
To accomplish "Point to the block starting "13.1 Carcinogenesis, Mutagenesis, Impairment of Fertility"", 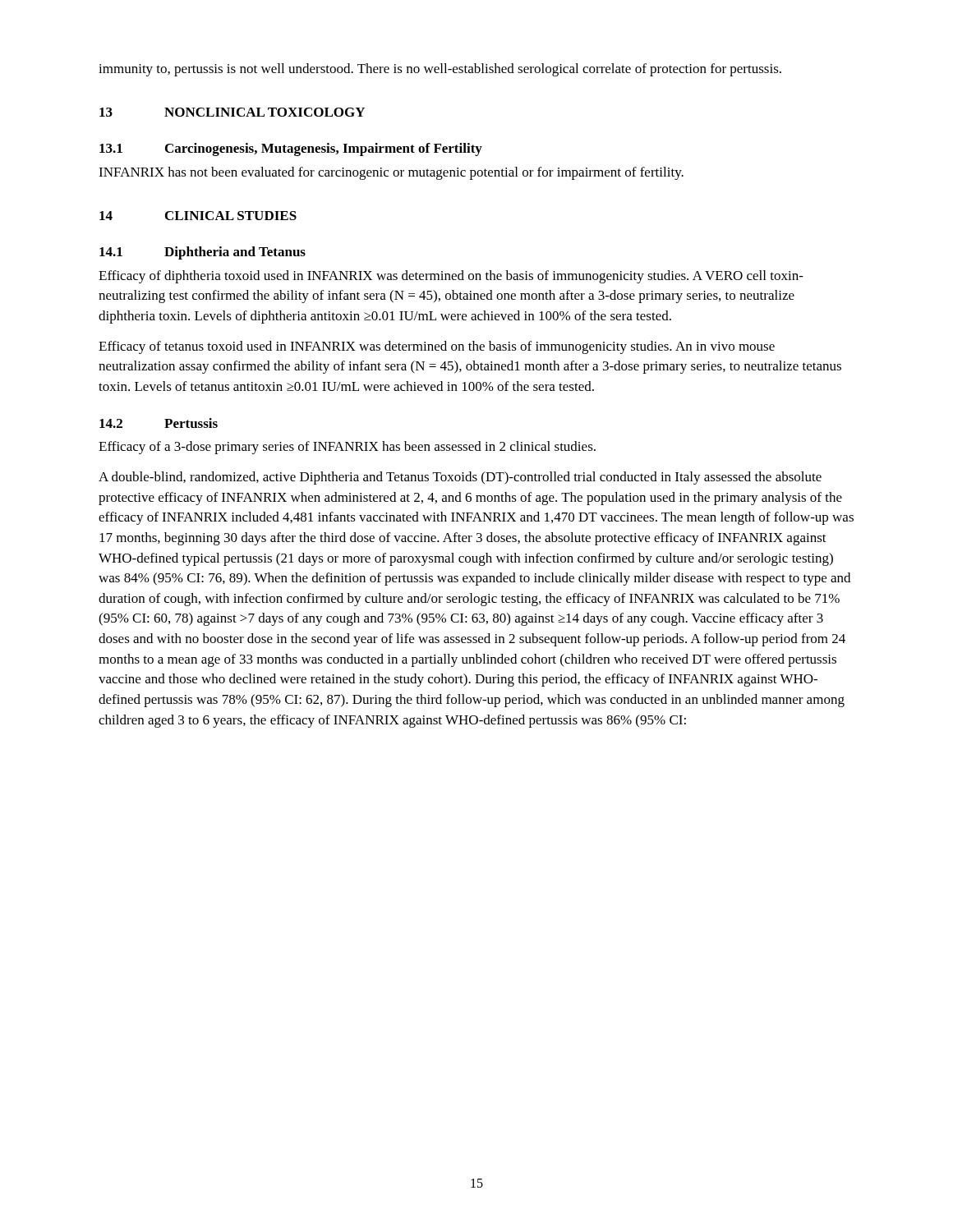I will pyautogui.click(x=290, y=149).
